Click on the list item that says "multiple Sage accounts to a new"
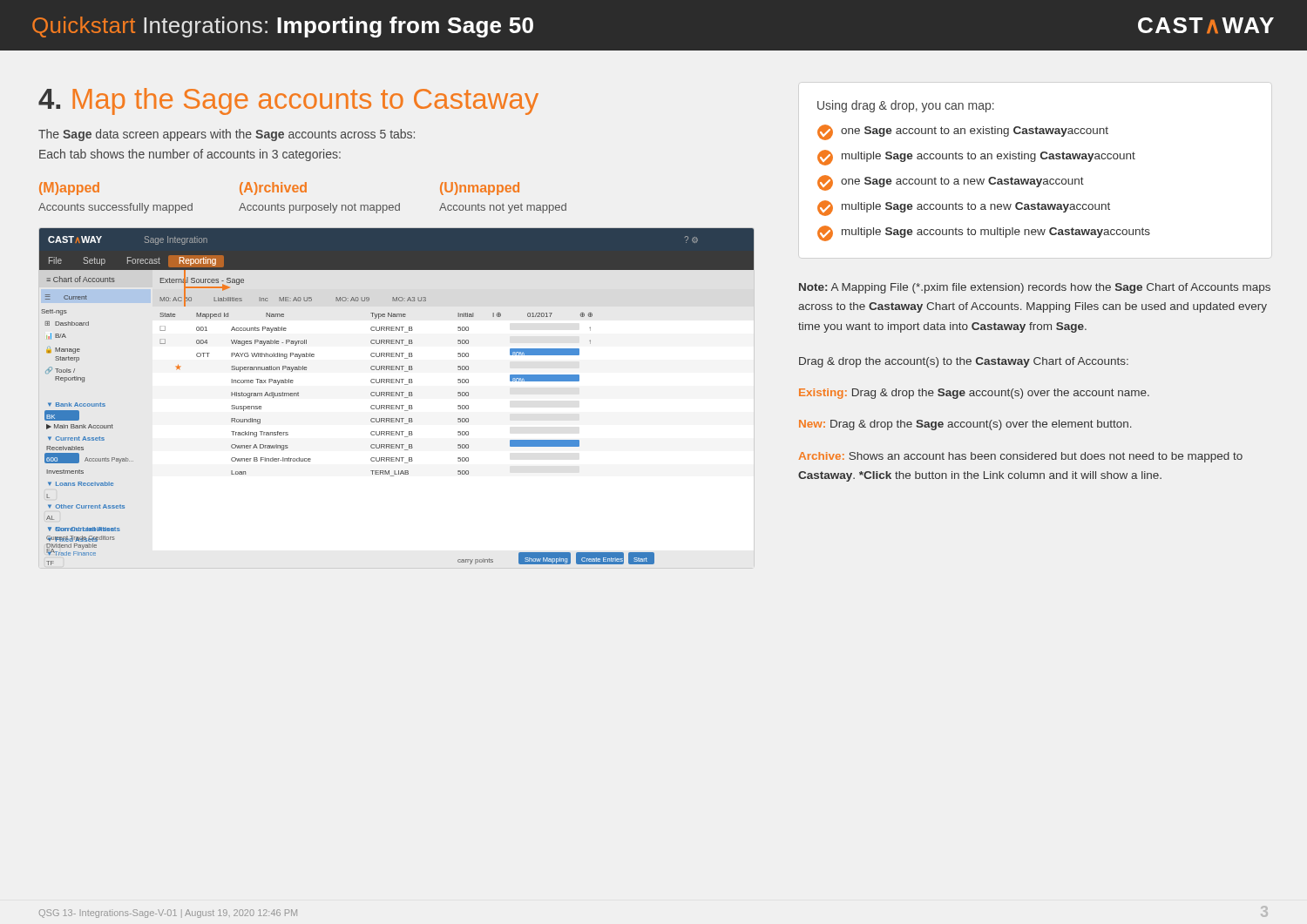This screenshot has width=1307, height=924. click(963, 208)
